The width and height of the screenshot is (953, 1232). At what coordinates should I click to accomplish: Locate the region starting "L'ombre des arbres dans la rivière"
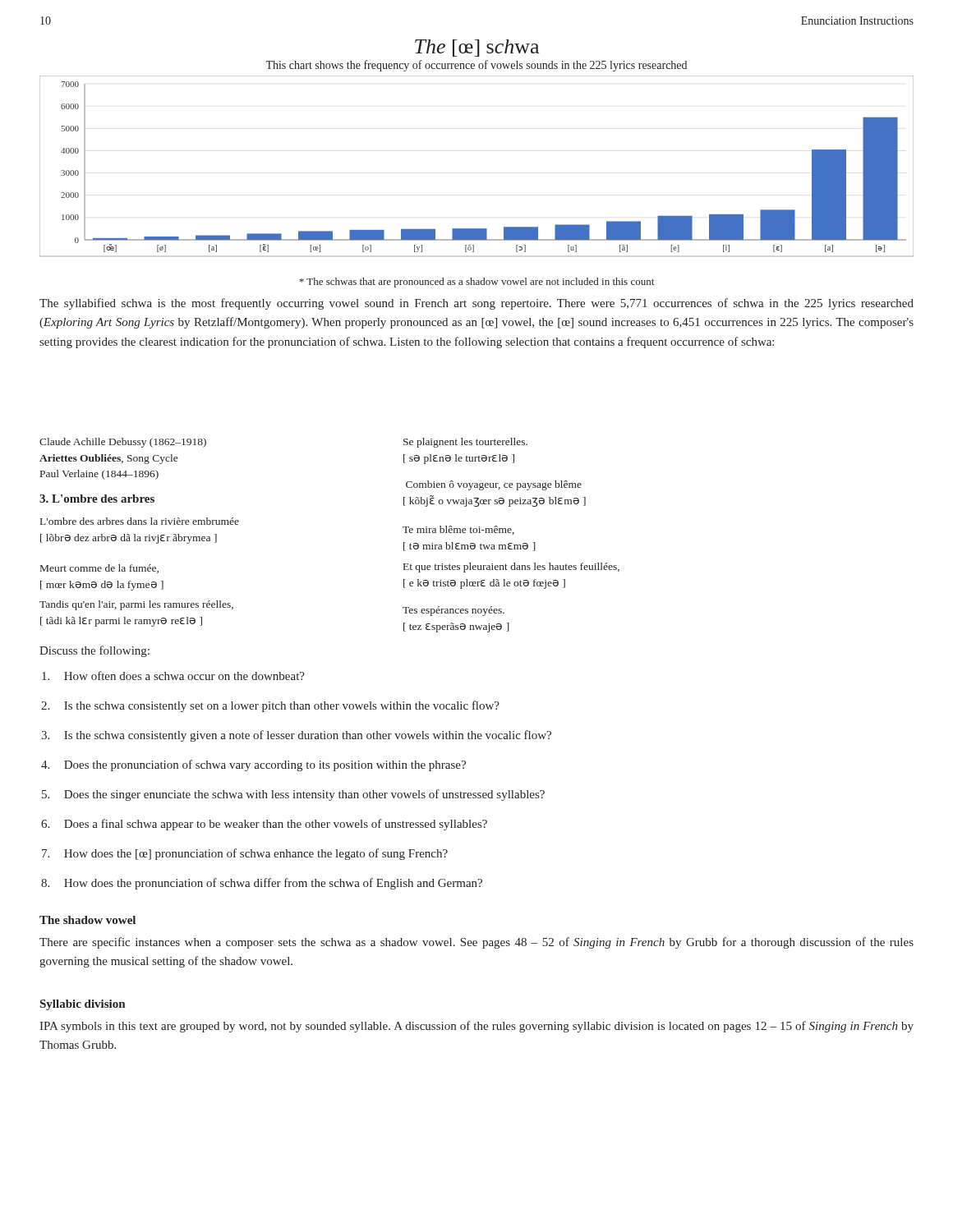tap(139, 529)
